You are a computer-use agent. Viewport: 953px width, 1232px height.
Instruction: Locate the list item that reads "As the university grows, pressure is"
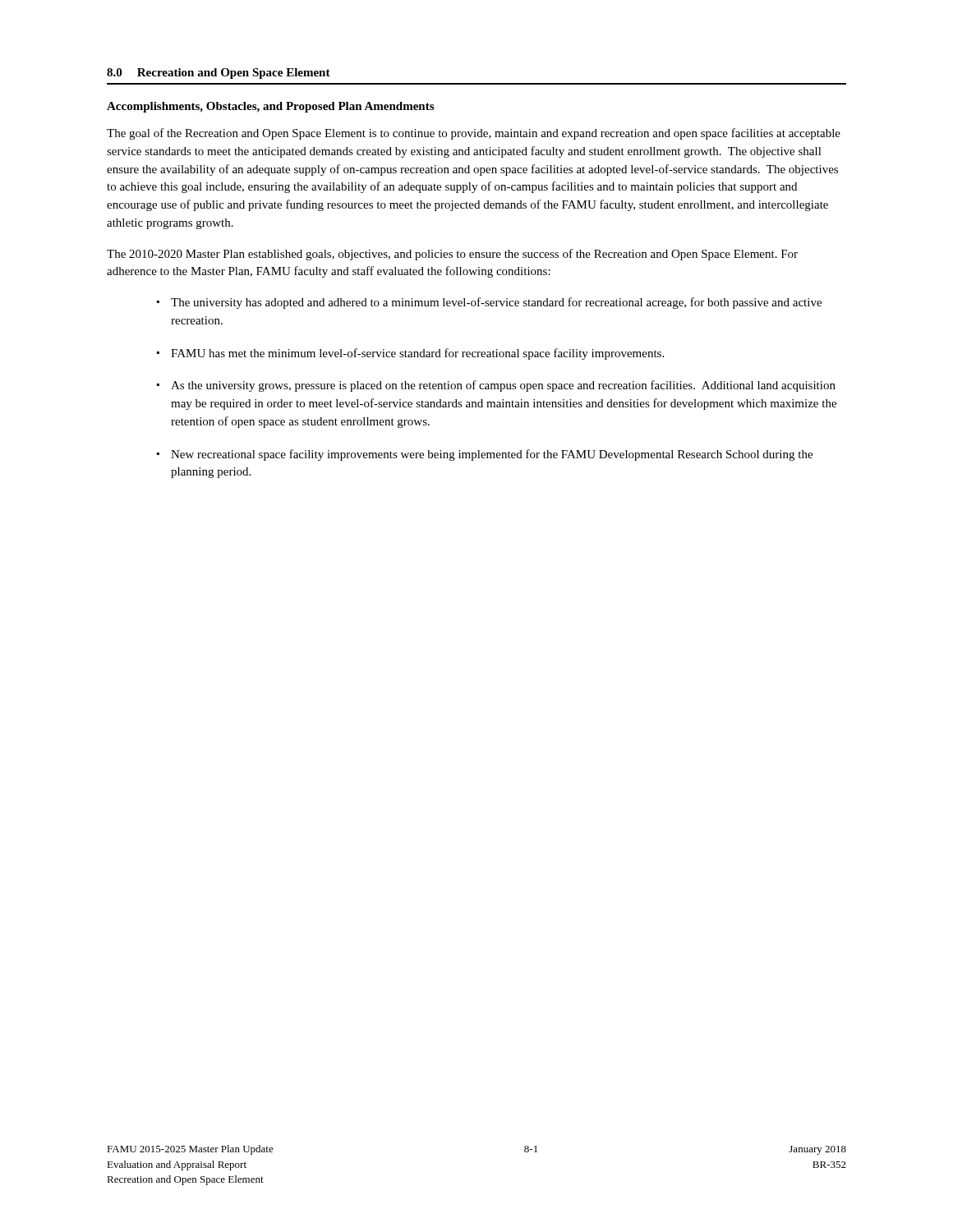[504, 403]
